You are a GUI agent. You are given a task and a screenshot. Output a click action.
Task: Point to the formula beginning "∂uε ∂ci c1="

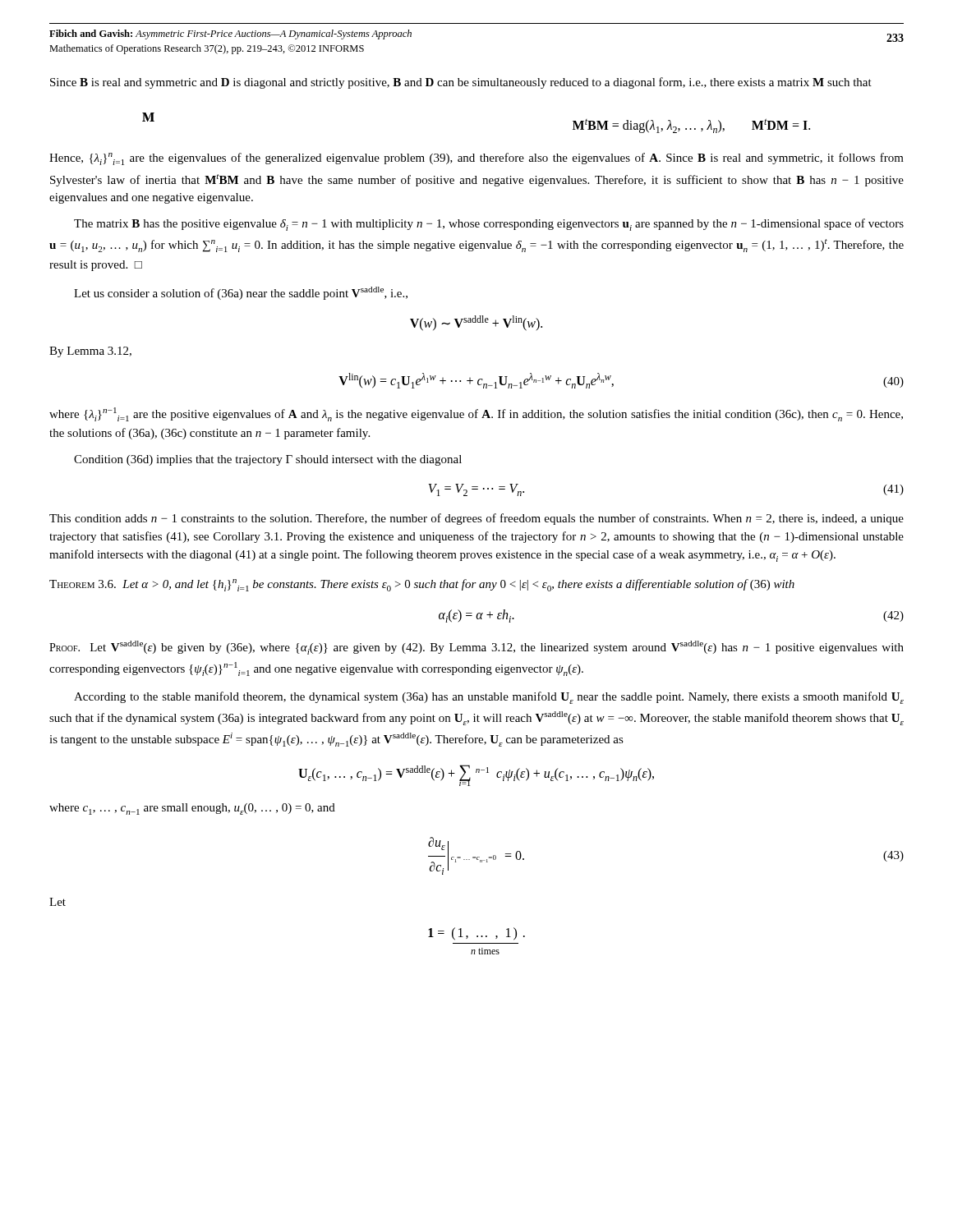tap(448, 855)
